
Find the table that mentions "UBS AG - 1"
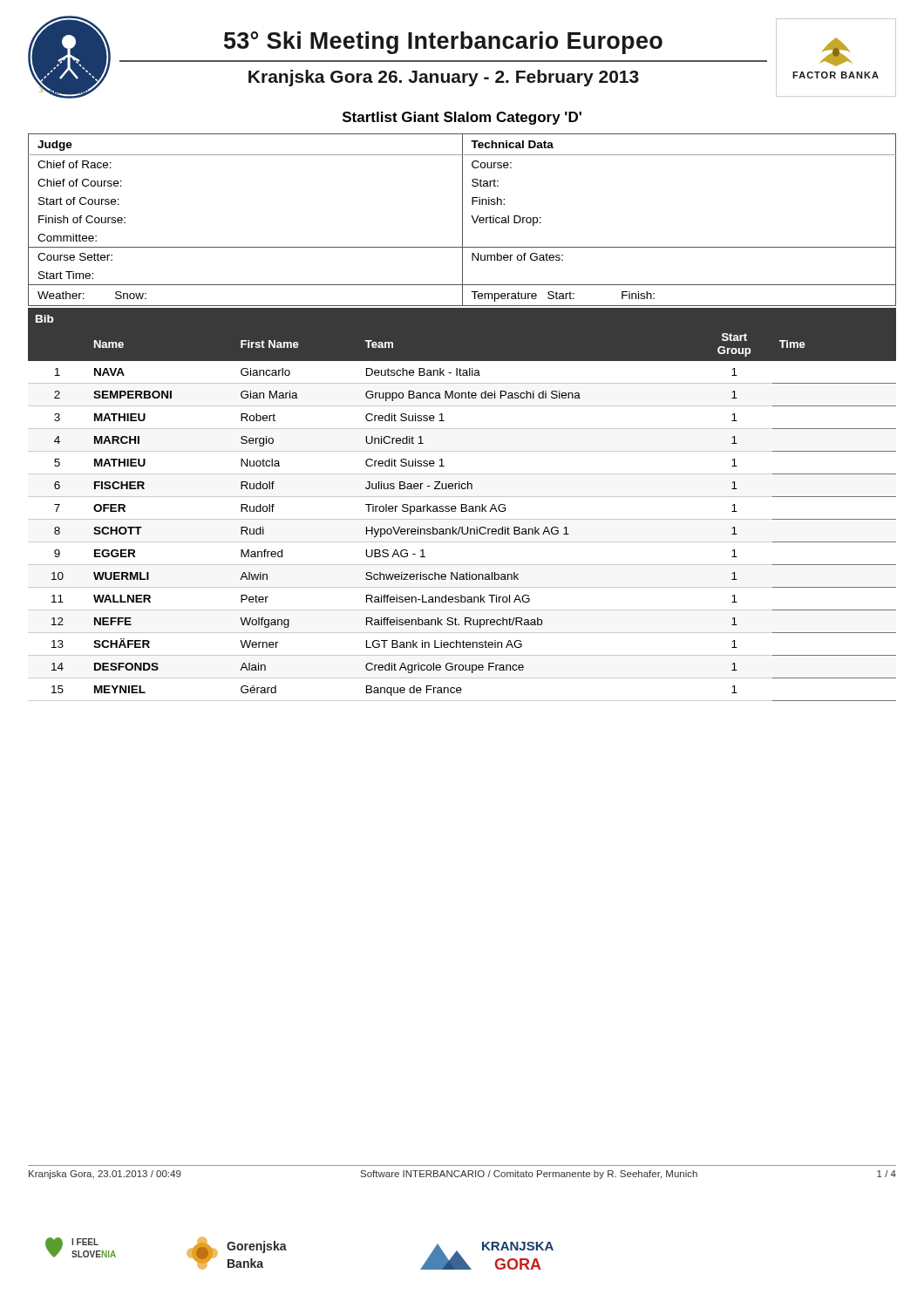pos(462,504)
